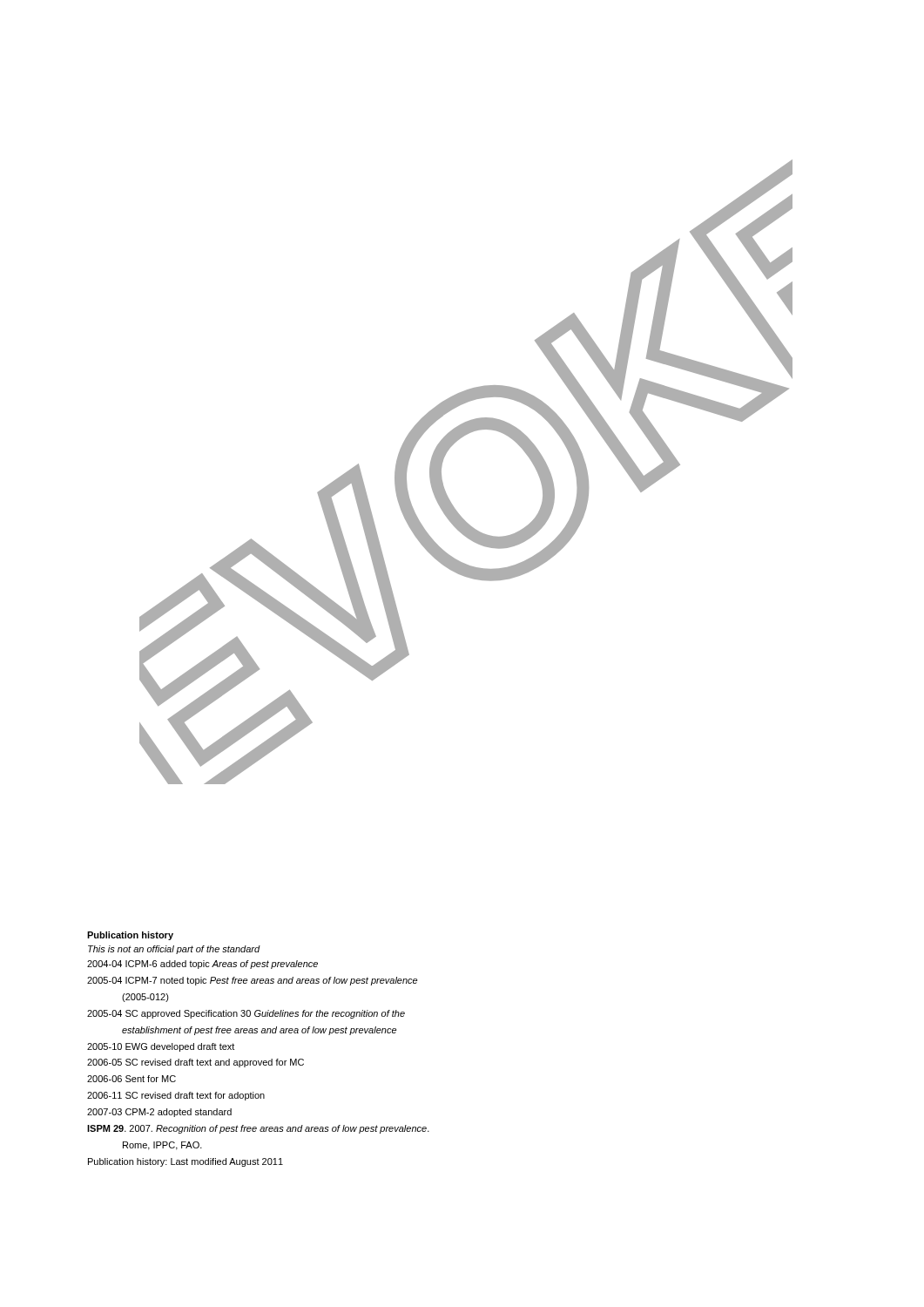The height and width of the screenshot is (1307, 924).
Task: Click on the text starting "Publication history: Last modified August 2011"
Action: tap(185, 1162)
